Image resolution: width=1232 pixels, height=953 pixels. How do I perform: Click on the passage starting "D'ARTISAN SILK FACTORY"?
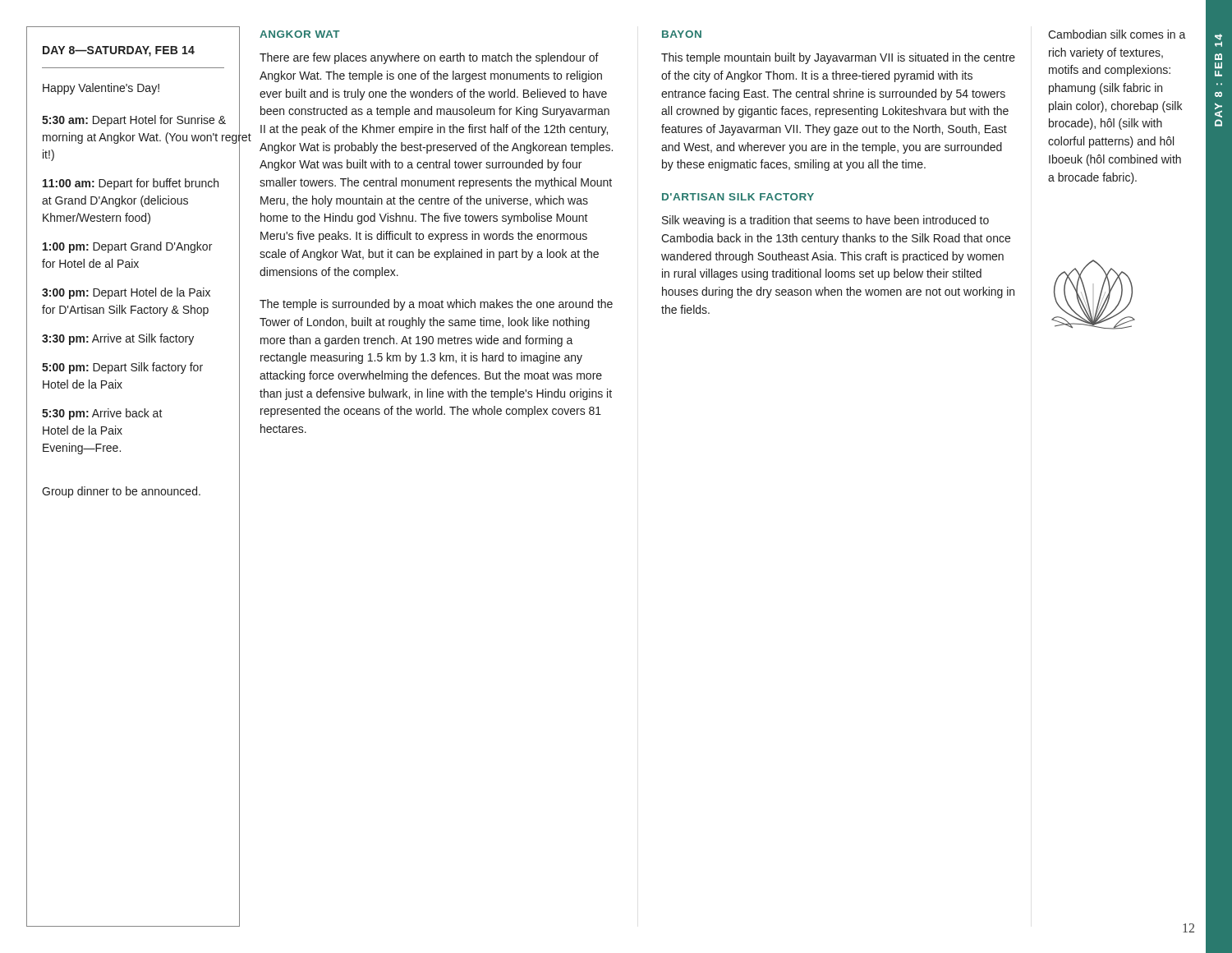[738, 197]
